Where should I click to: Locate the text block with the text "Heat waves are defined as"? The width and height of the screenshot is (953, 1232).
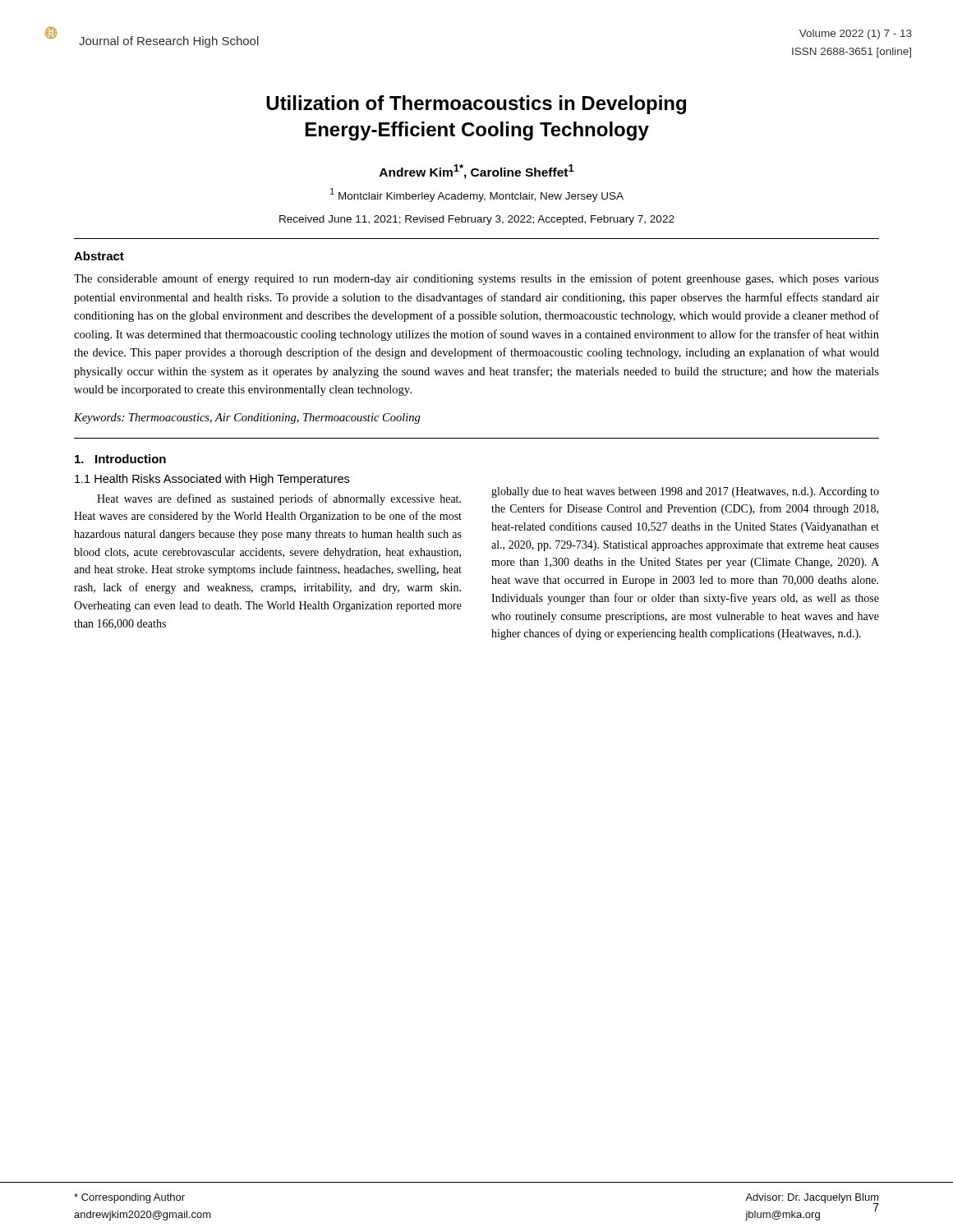pyautogui.click(x=268, y=561)
